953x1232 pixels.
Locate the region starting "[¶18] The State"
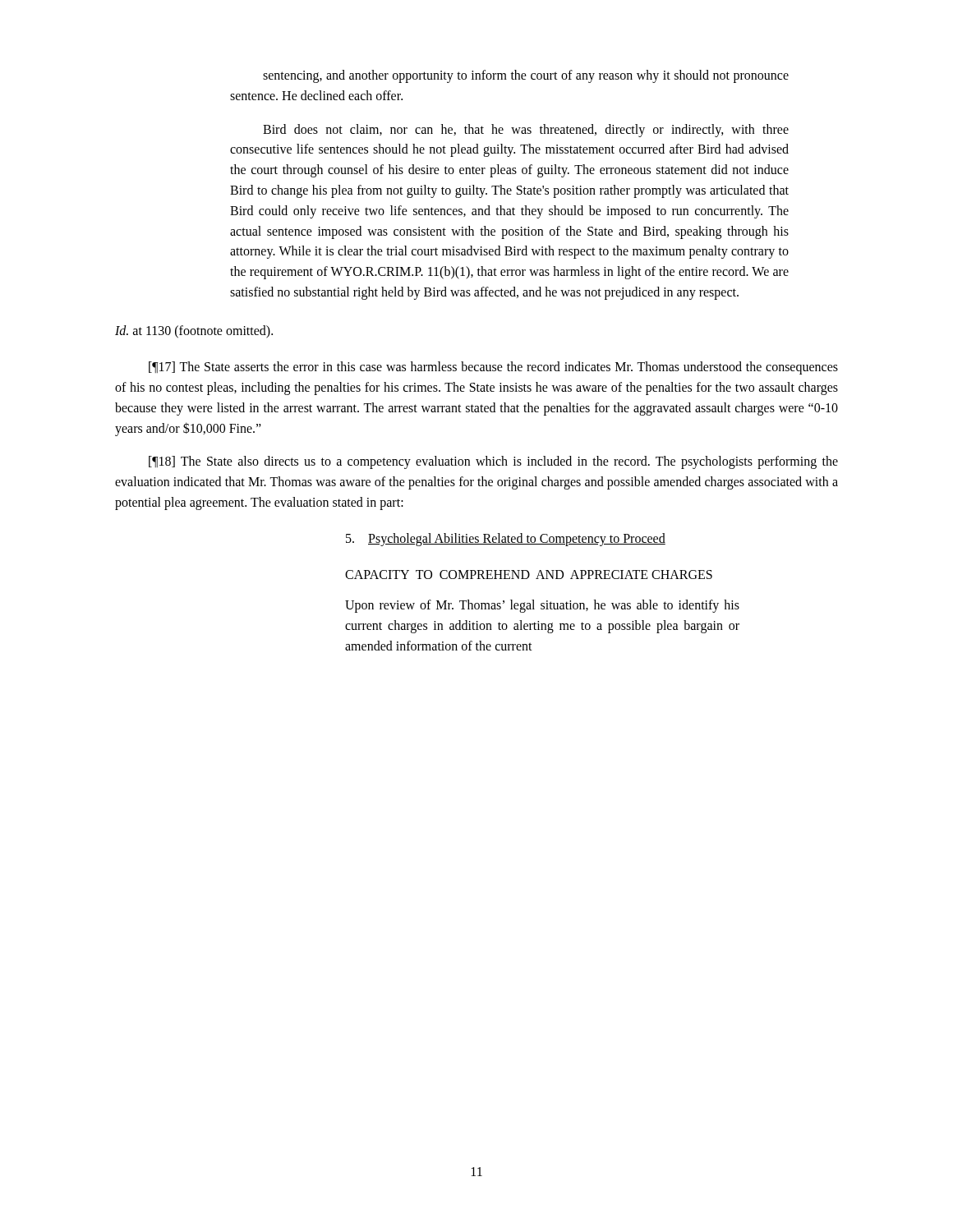click(476, 482)
